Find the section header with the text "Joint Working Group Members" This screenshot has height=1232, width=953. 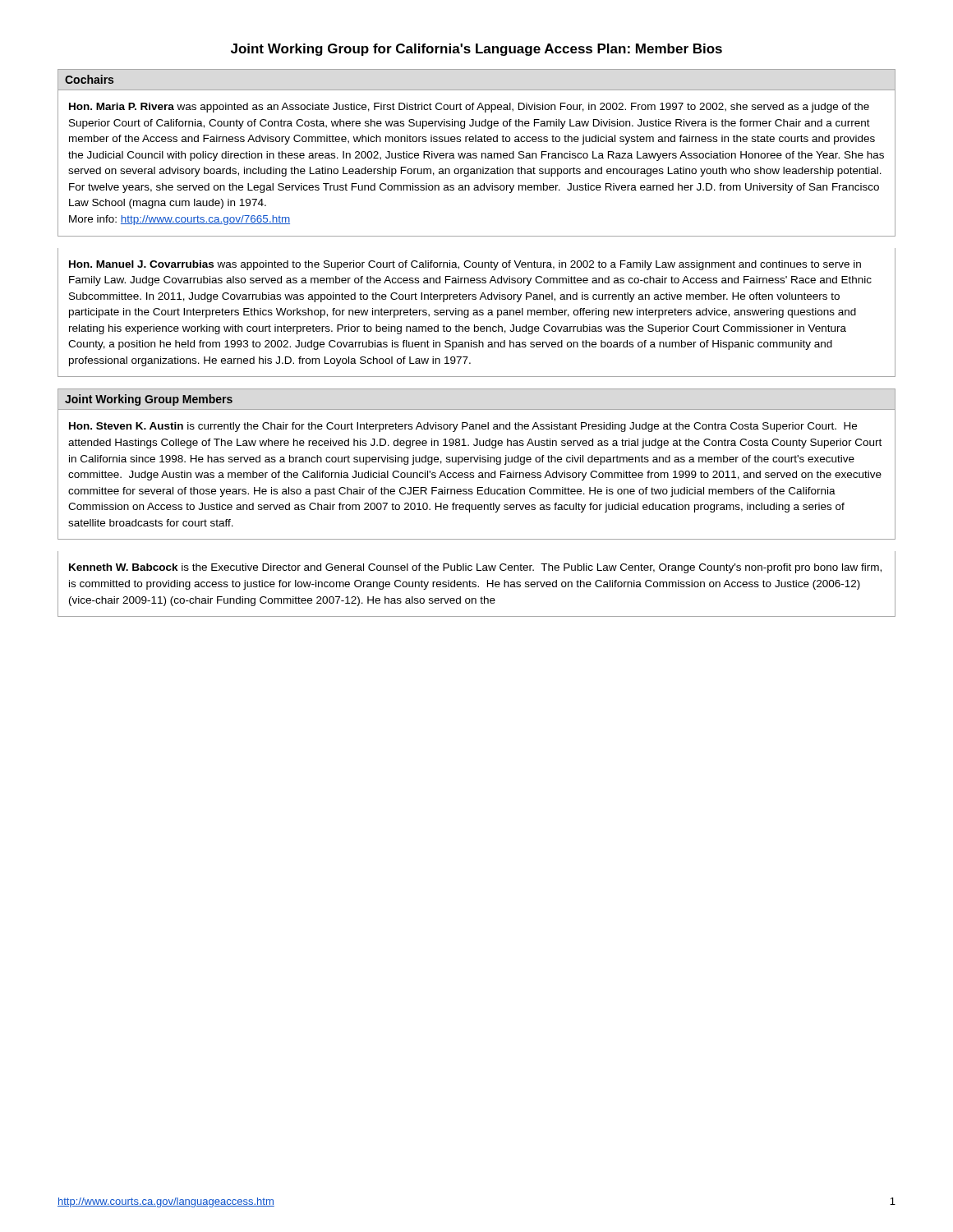[x=149, y=400]
